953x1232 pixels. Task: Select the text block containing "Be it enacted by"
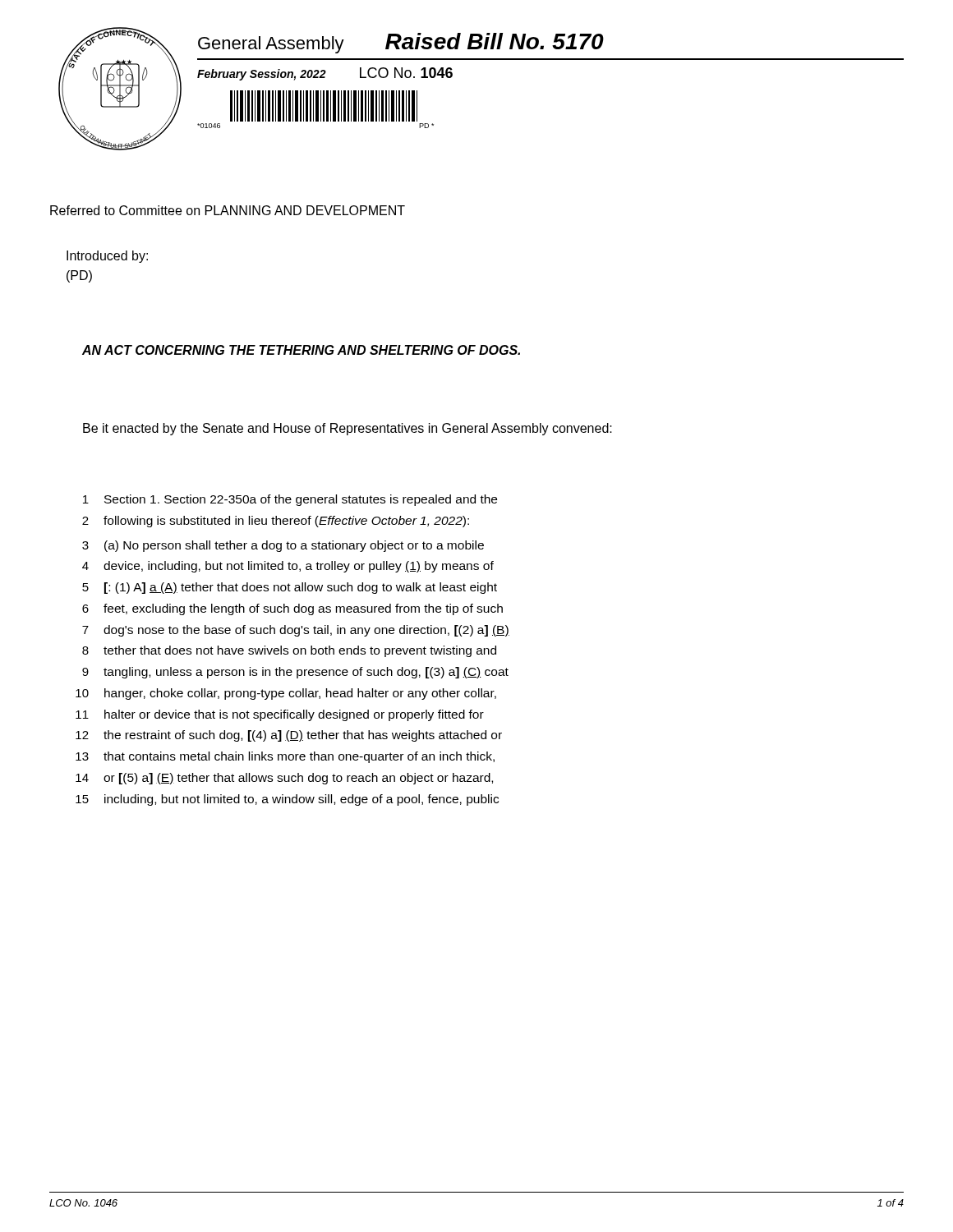pos(347,428)
